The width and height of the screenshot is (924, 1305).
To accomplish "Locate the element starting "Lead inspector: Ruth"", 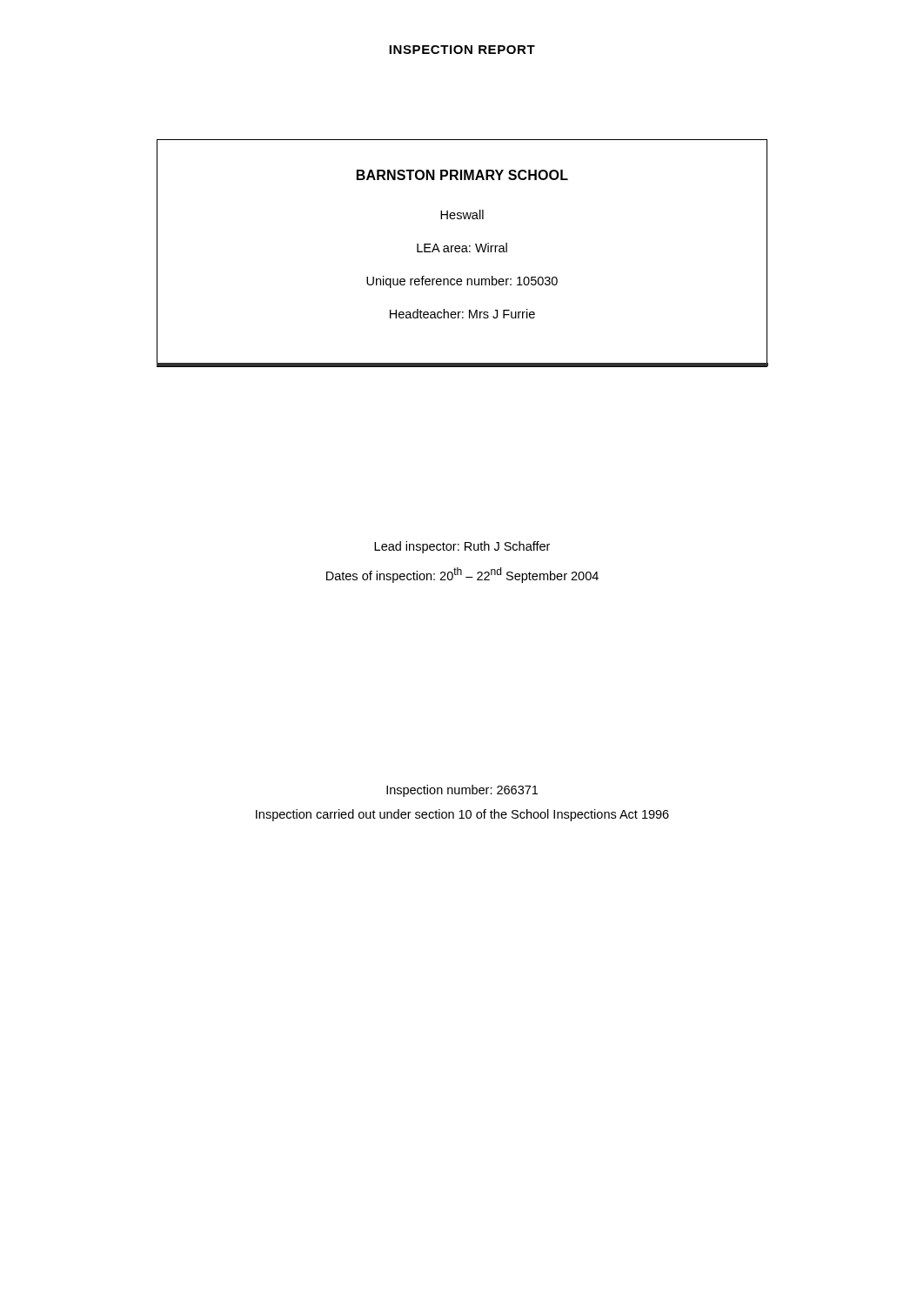I will pos(462,561).
